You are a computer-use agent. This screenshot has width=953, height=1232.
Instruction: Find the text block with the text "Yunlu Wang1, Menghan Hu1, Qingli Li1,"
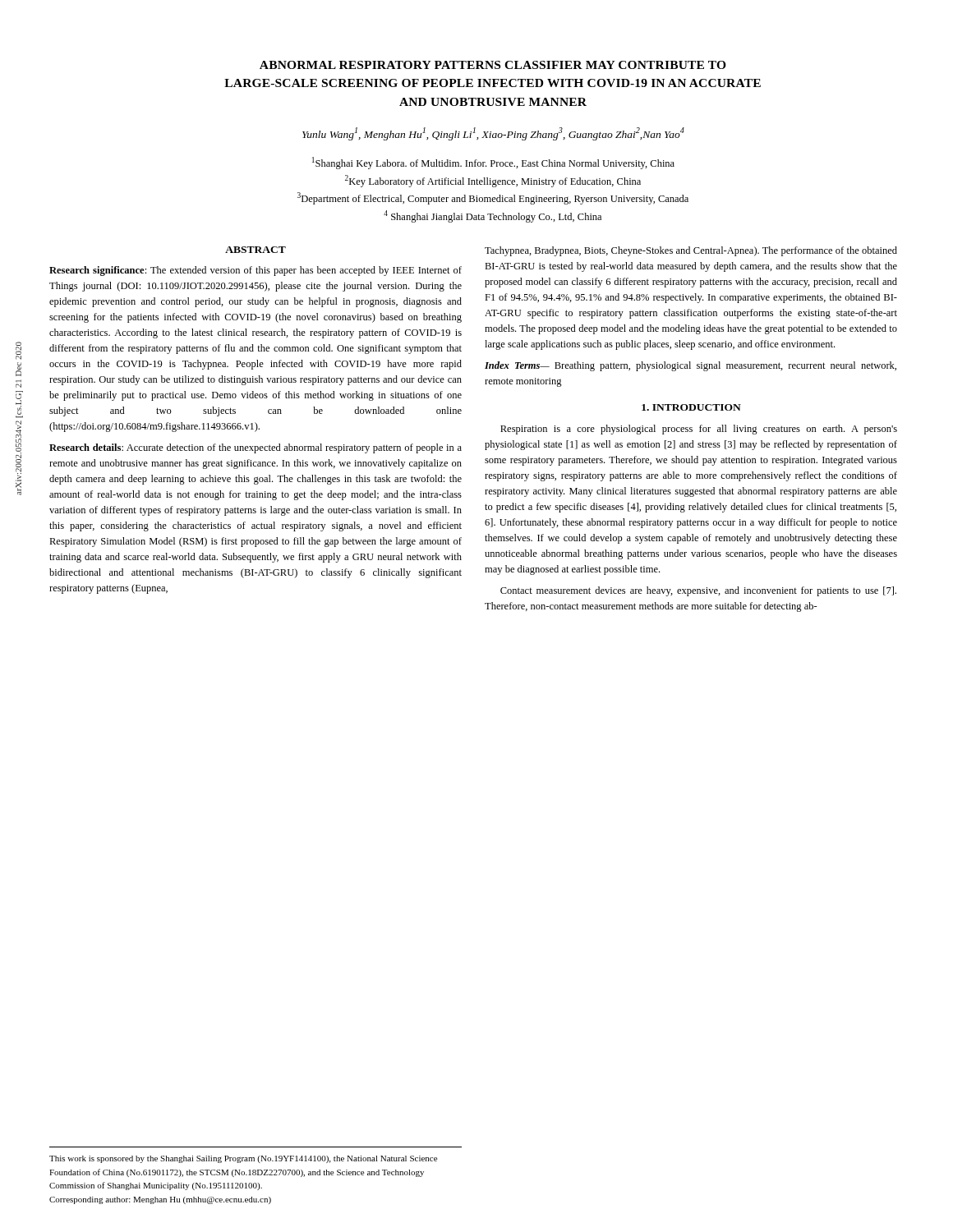point(493,133)
